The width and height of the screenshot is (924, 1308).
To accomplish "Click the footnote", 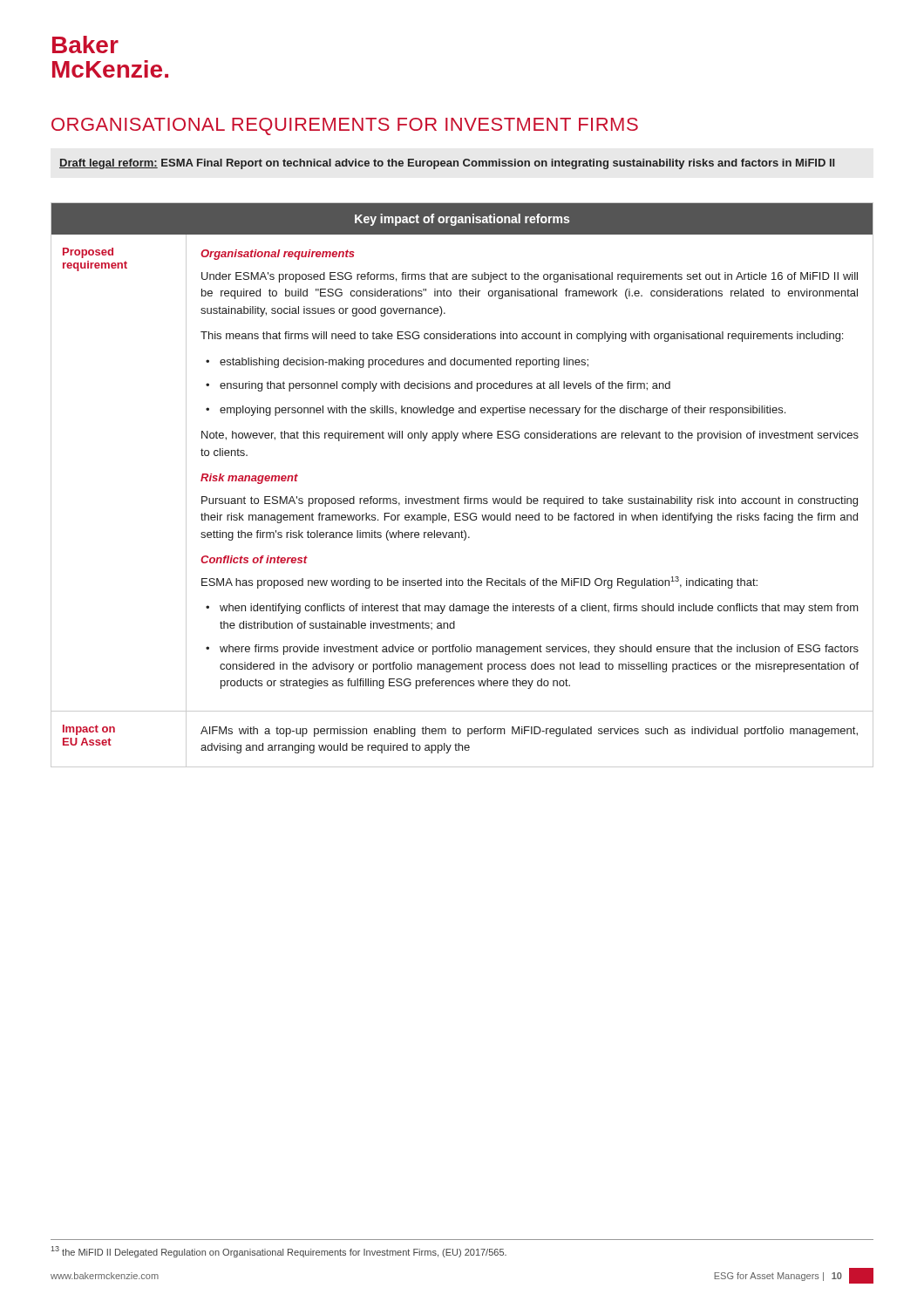I will click(279, 1251).
